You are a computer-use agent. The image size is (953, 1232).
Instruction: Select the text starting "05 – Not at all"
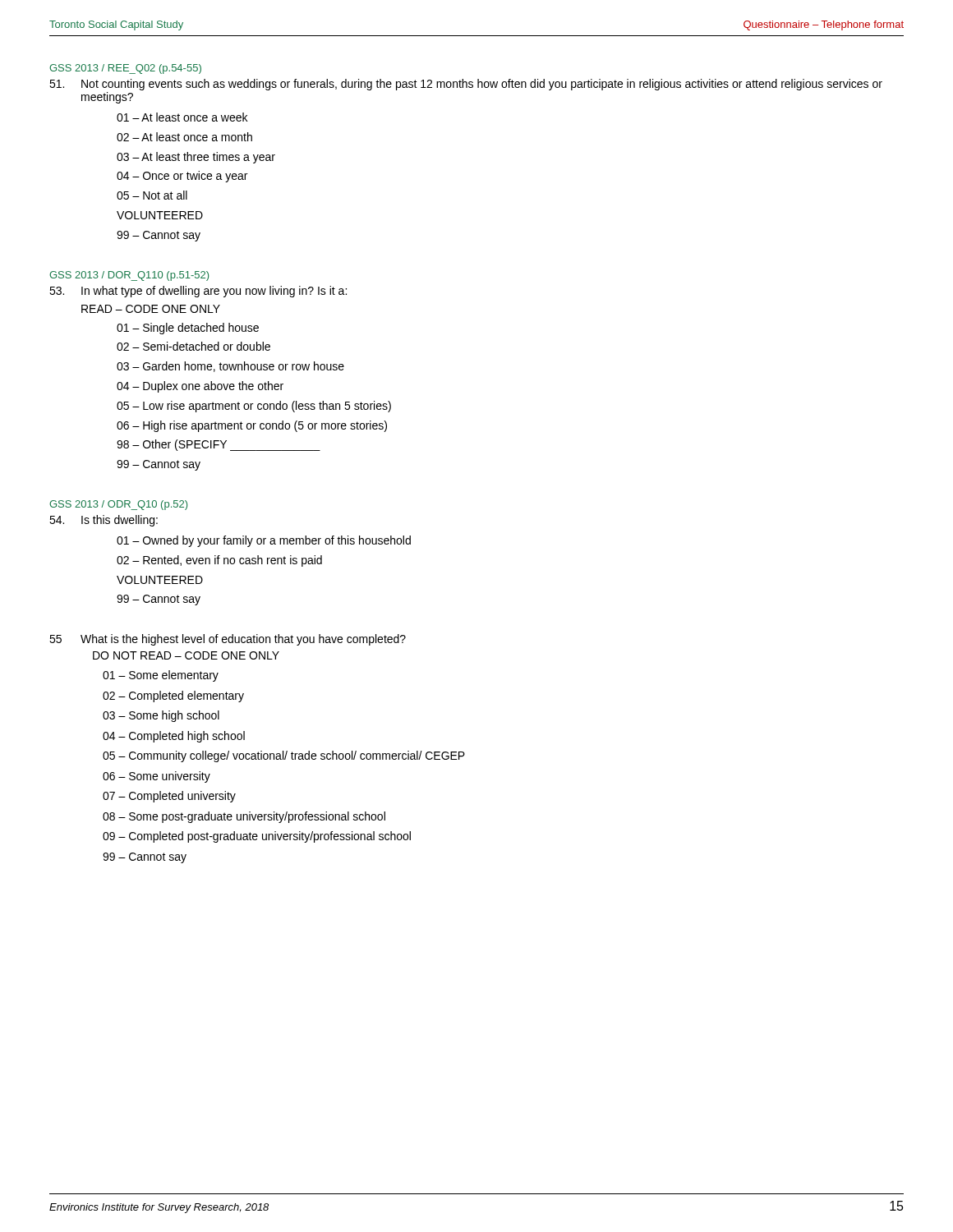click(152, 196)
